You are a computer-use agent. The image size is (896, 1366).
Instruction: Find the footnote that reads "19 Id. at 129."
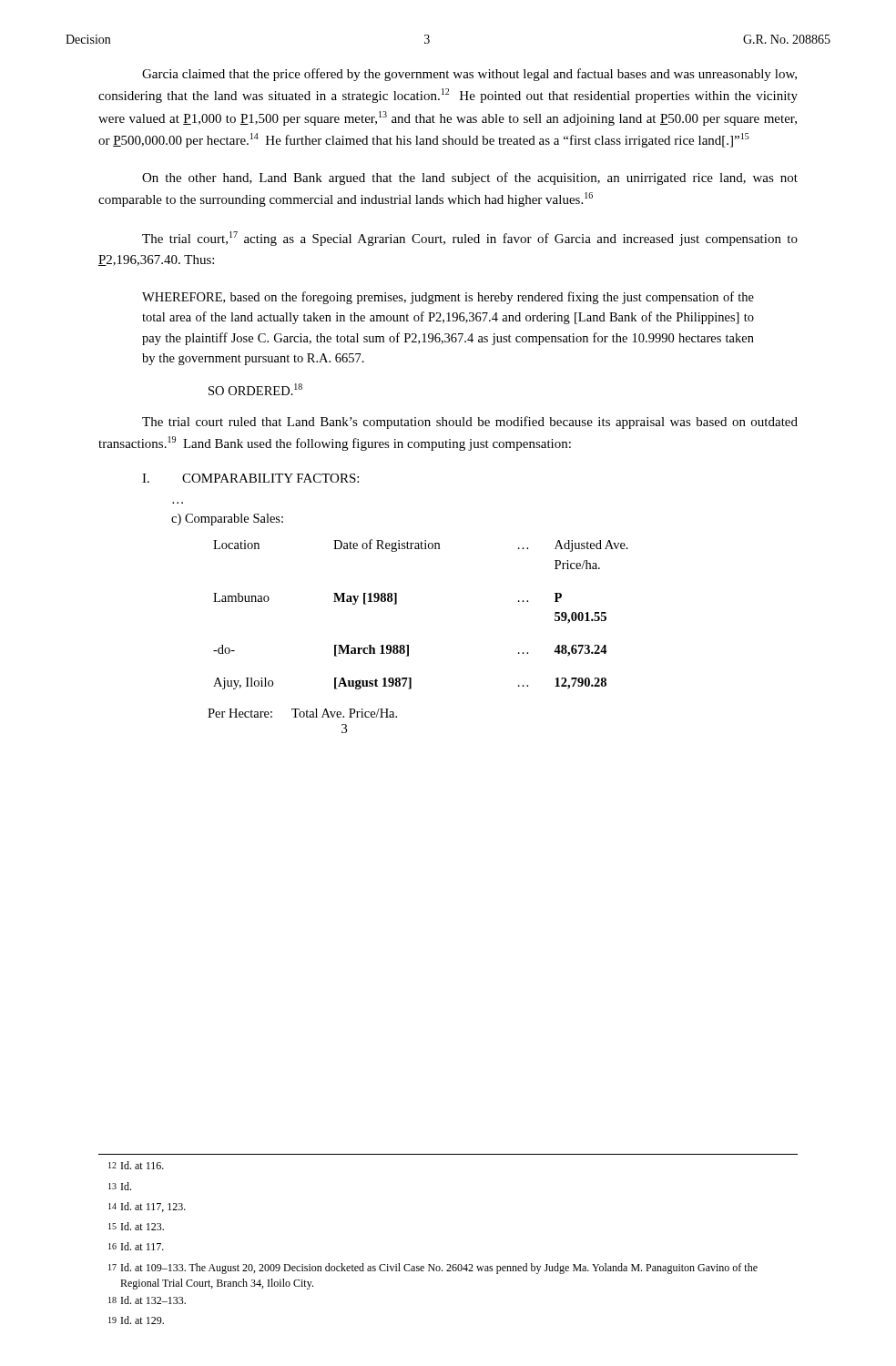click(x=131, y=1323)
